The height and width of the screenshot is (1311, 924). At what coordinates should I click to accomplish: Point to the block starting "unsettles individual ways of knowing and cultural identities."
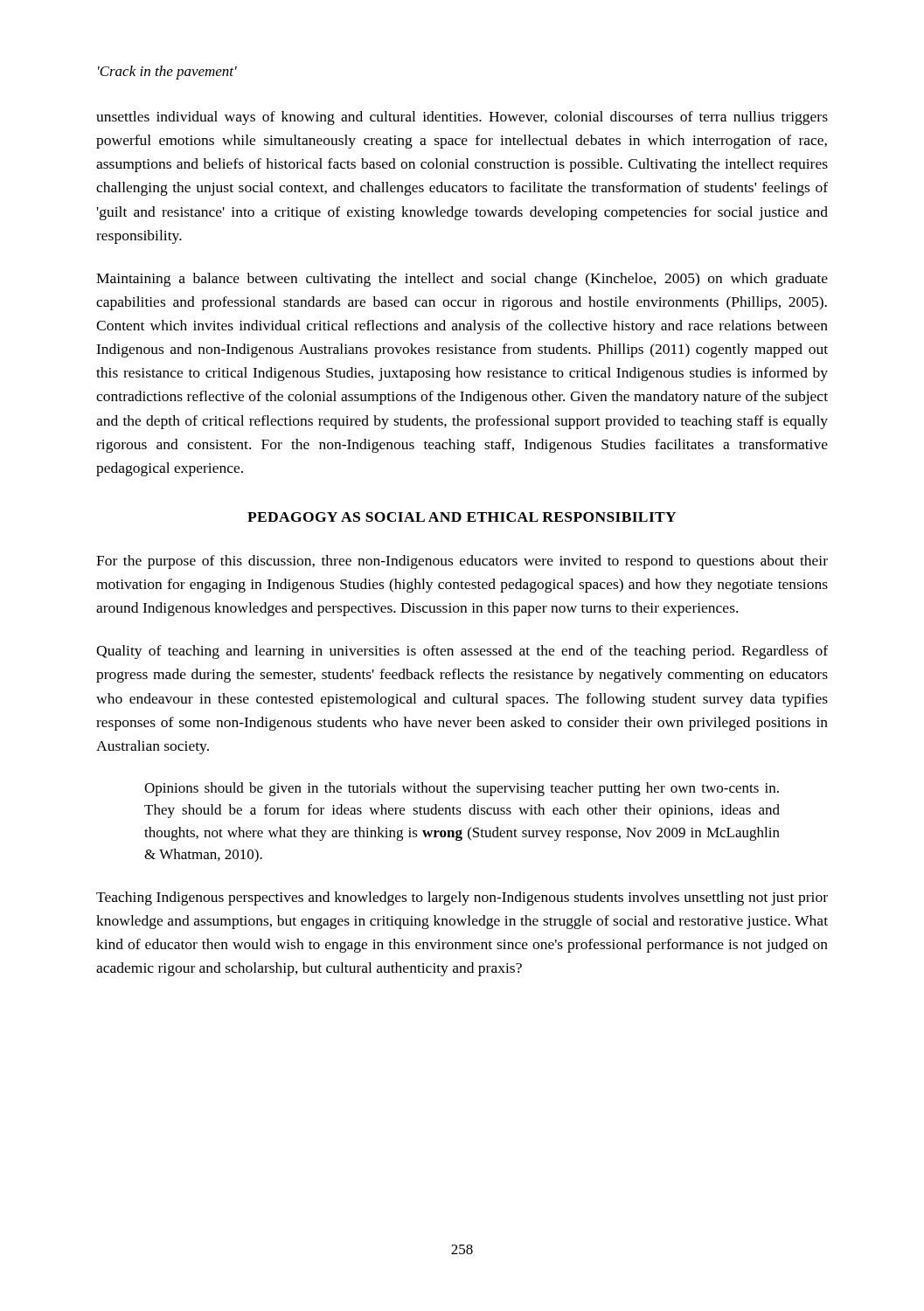point(462,176)
